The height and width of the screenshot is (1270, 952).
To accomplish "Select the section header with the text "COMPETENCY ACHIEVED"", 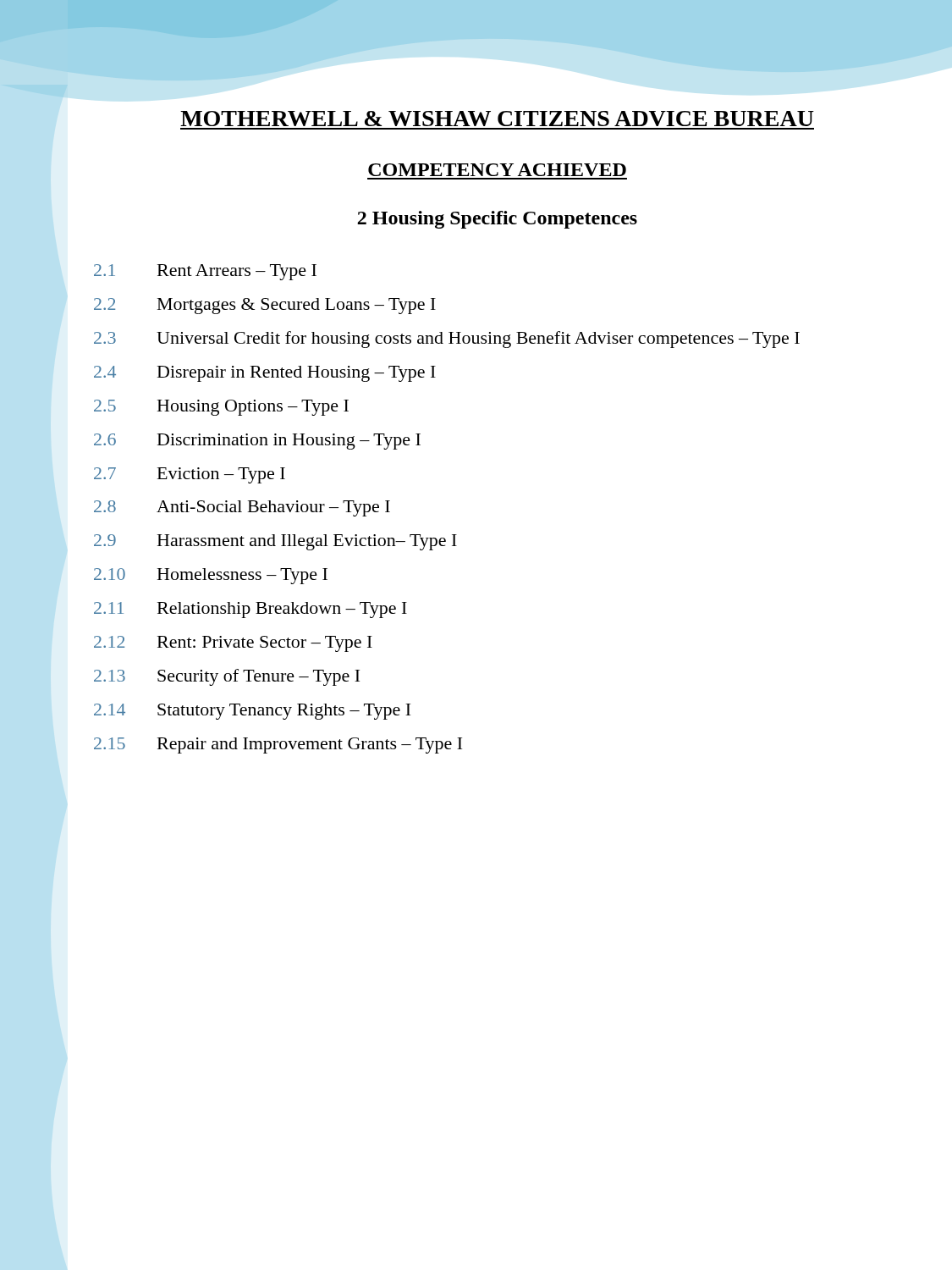I will pyautogui.click(x=497, y=169).
